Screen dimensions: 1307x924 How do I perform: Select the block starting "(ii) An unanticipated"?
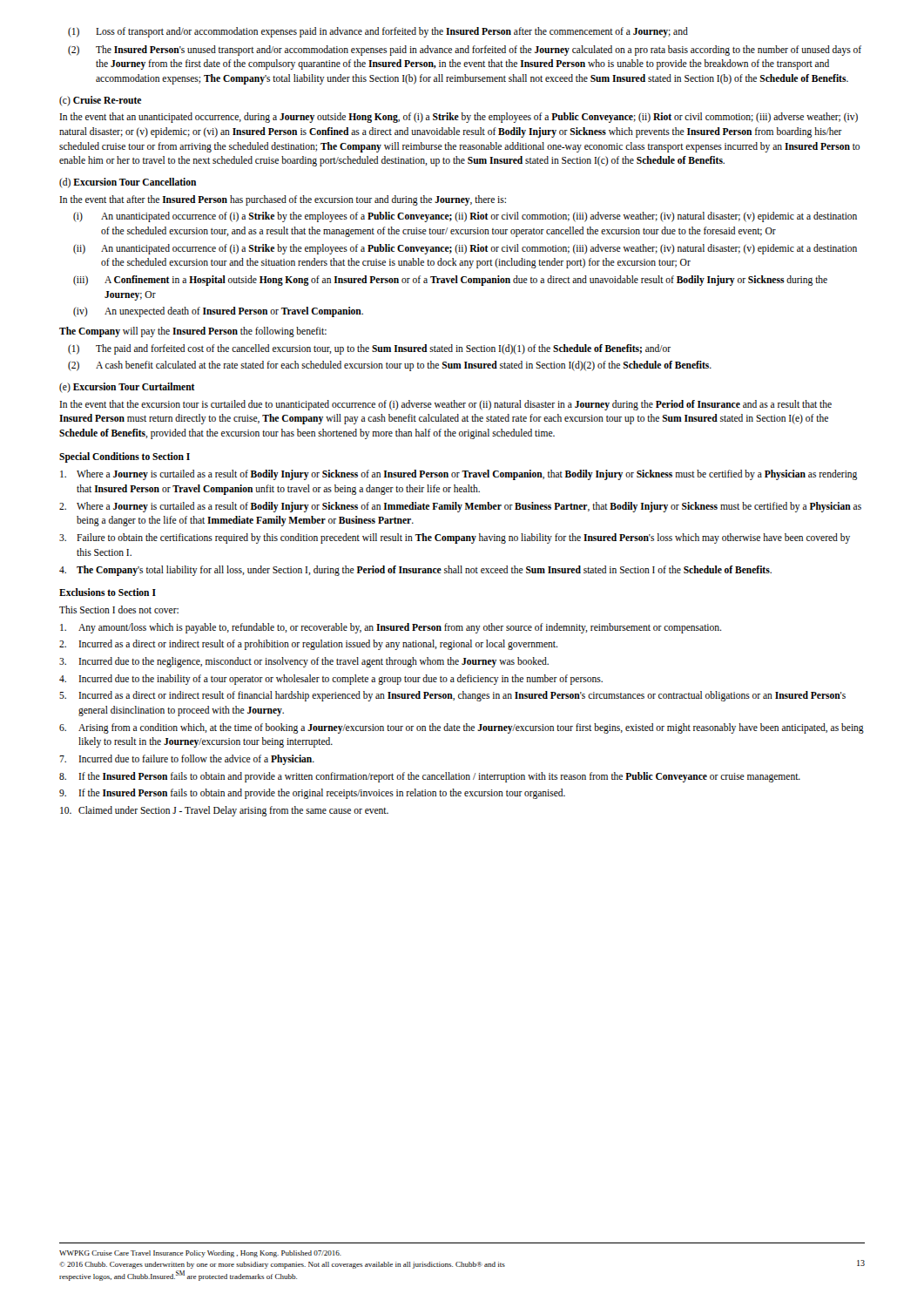462,256
